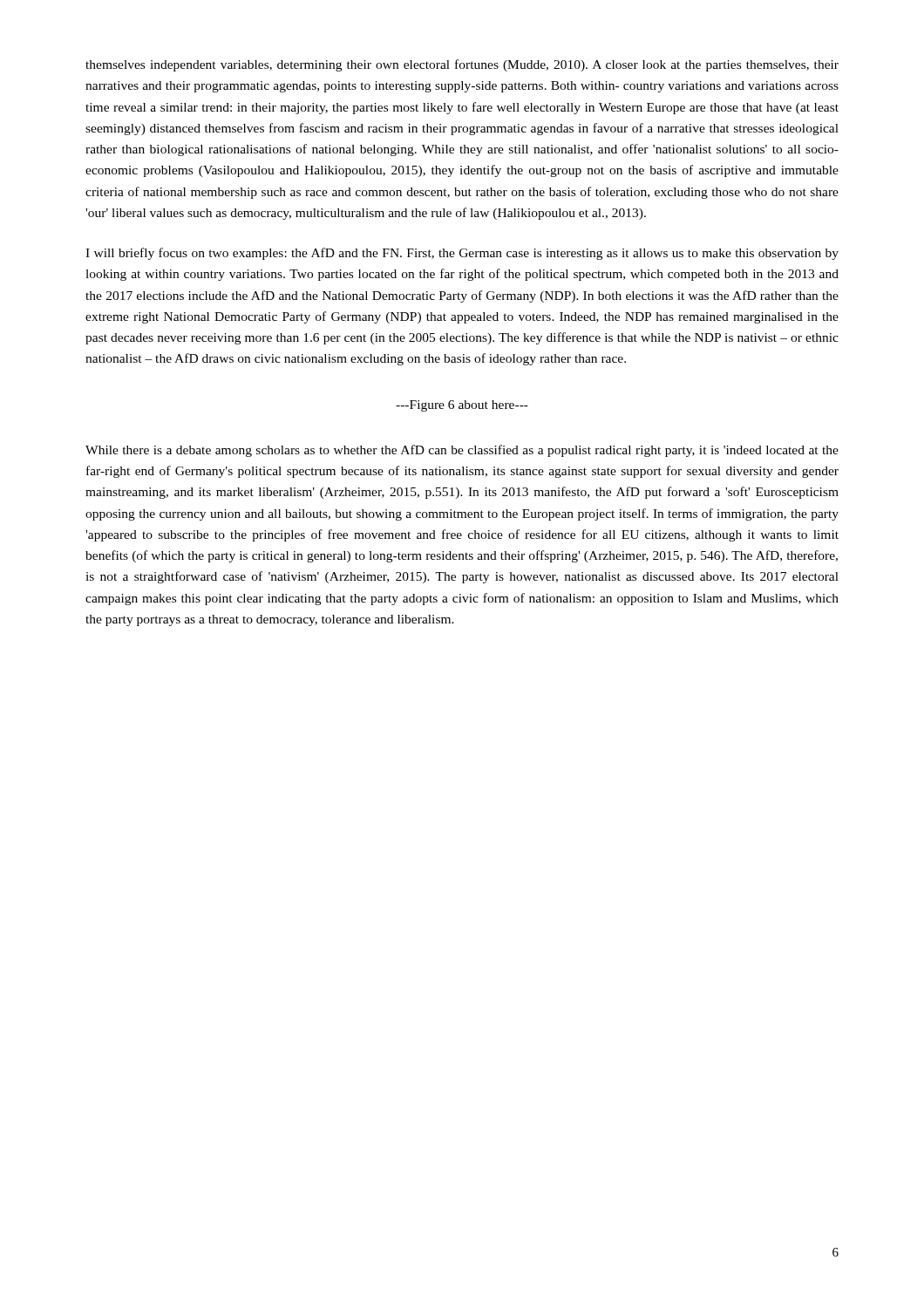Image resolution: width=924 pixels, height=1308 pixels.
Task: Point to the element starting "Figure 6 about here---"
Action: point(462,404)
